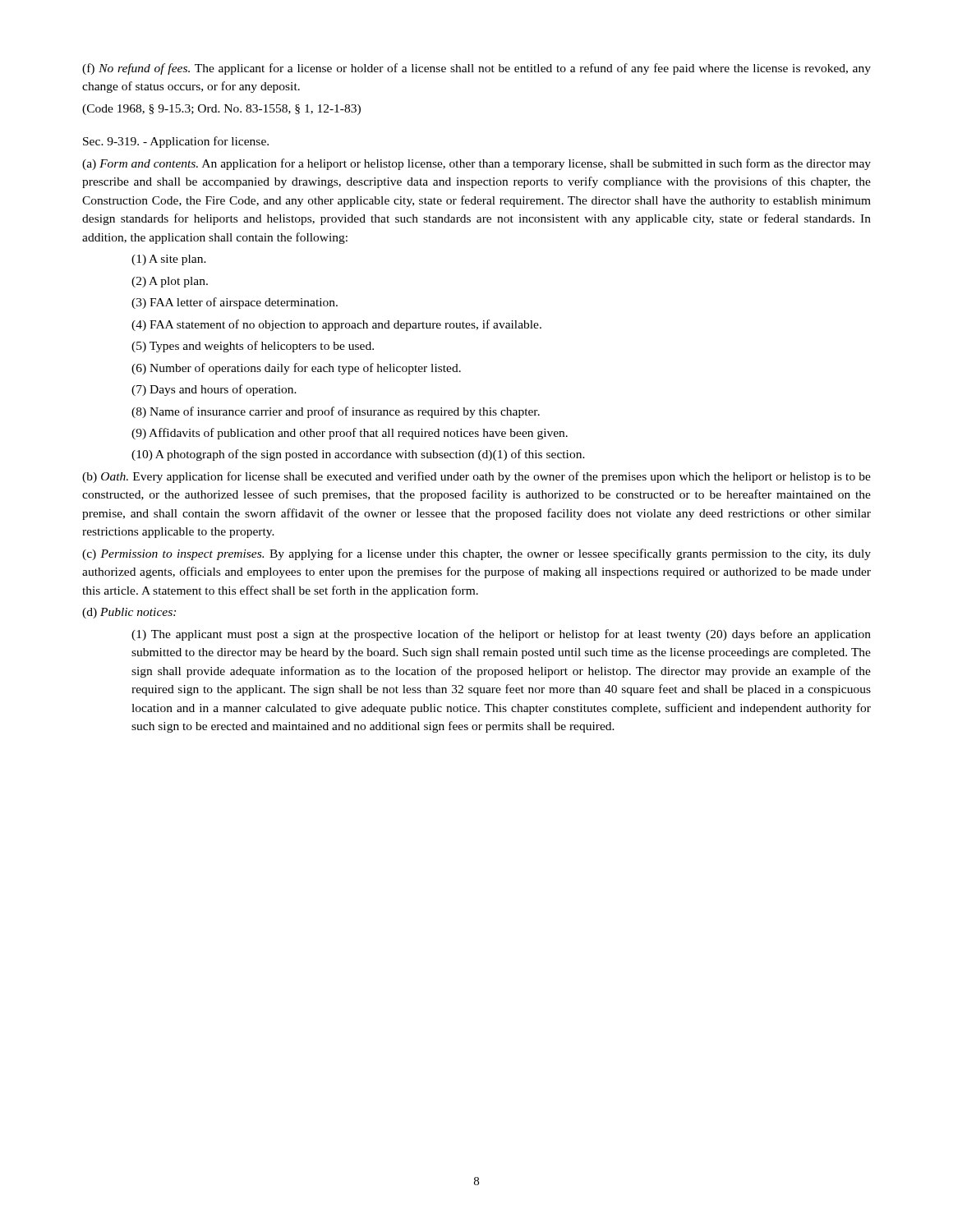Image resolution: width=953 pixels, height=1232 pixels.
Task: Find the block on this page that starts "(b) Oath. Every"
Action: (476, 504)
